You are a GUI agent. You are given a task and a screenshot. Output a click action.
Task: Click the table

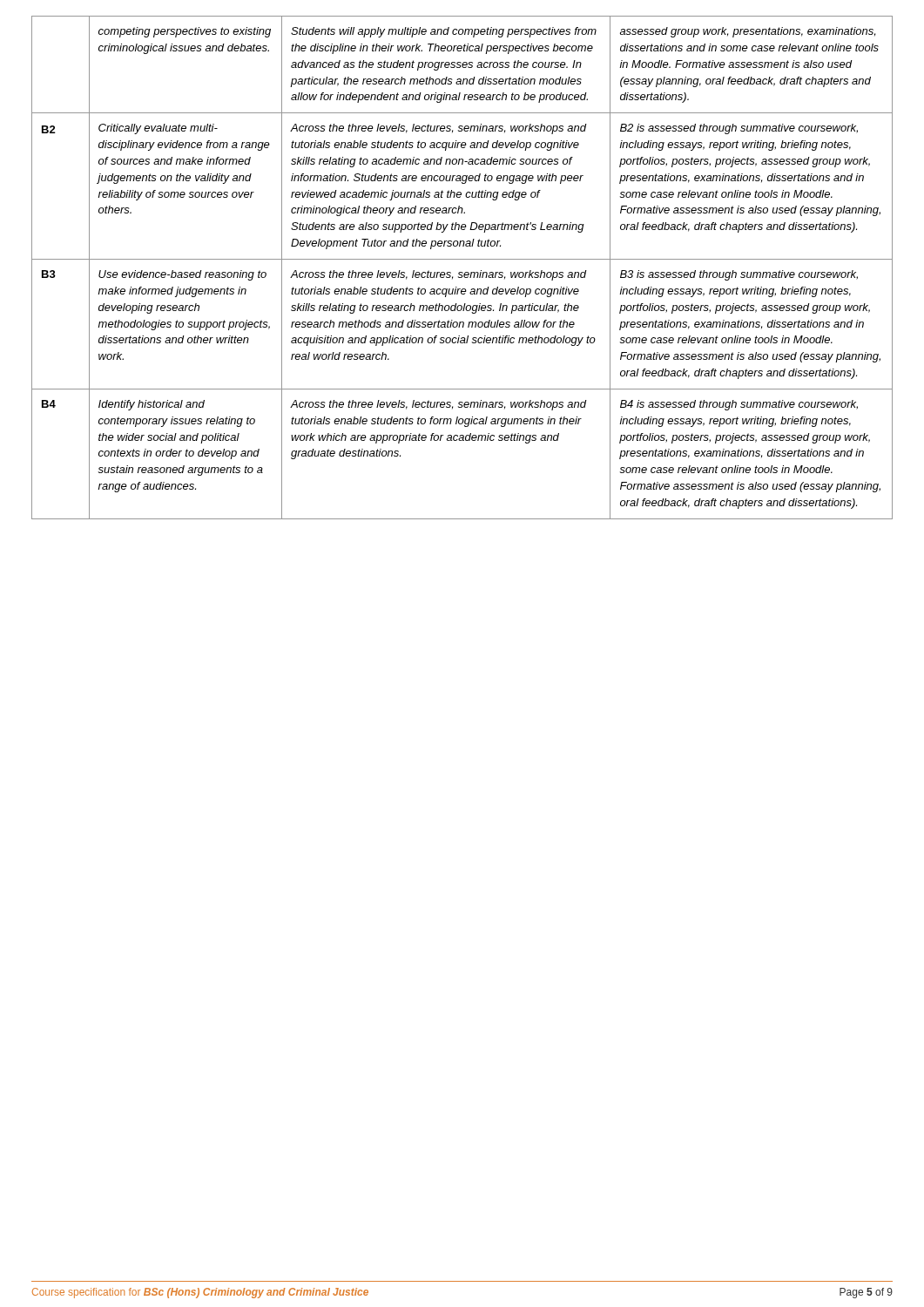pos(462,267)
